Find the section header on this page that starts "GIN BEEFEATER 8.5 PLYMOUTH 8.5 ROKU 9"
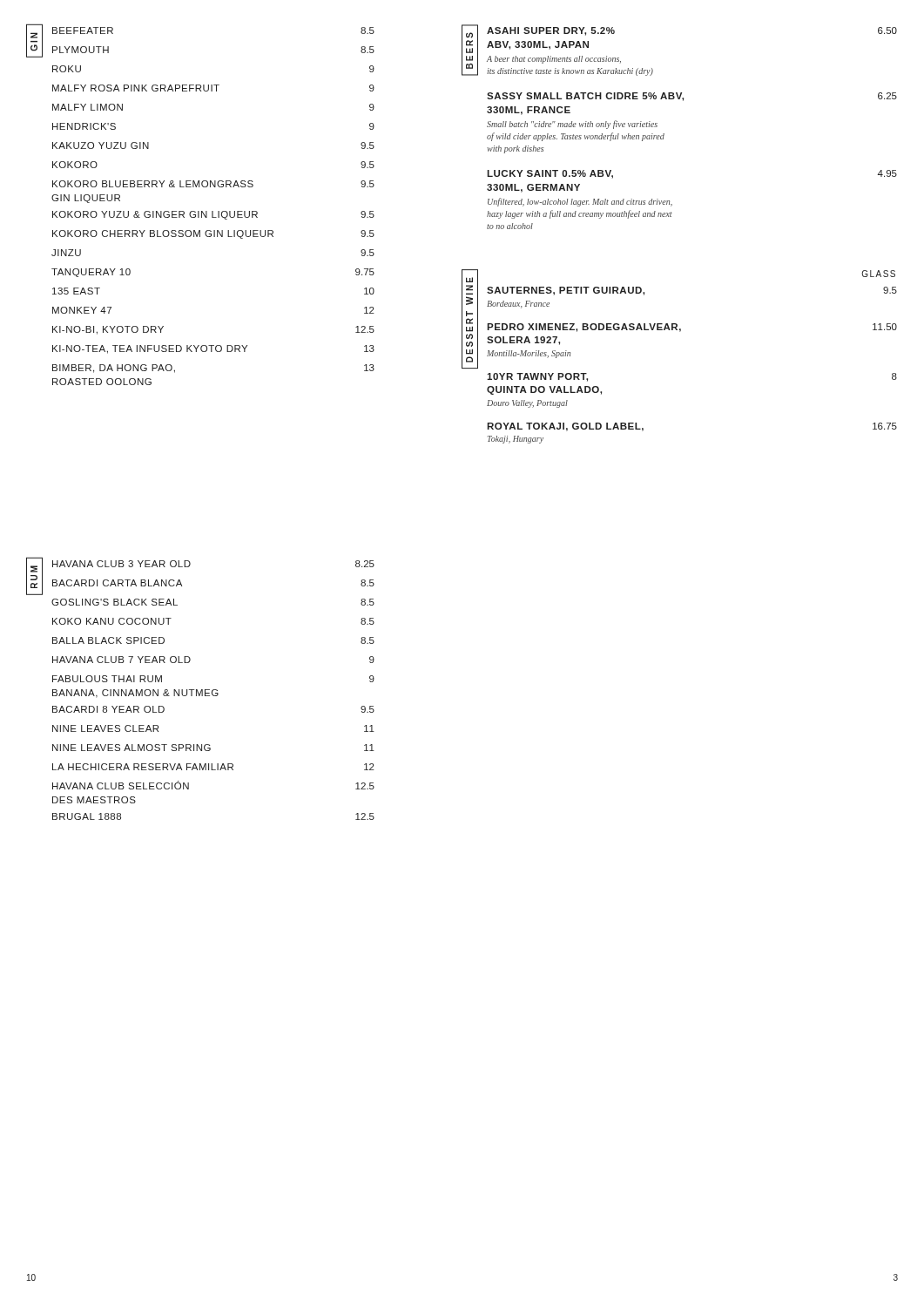The width and height of the screenshot is (924, 1307). click(x=200, y=208)
